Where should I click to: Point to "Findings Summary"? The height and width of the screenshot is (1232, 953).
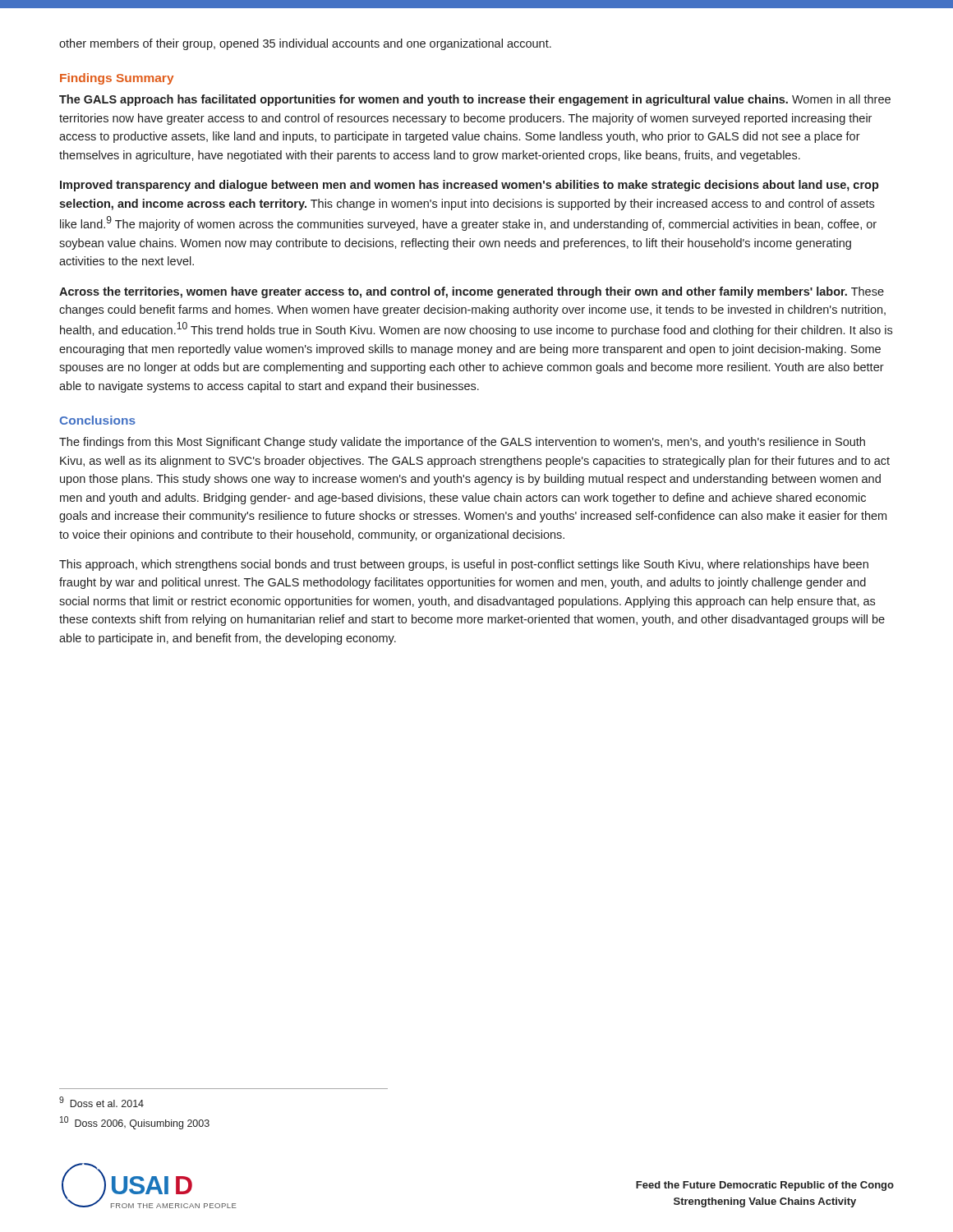[x=117, y=78]
